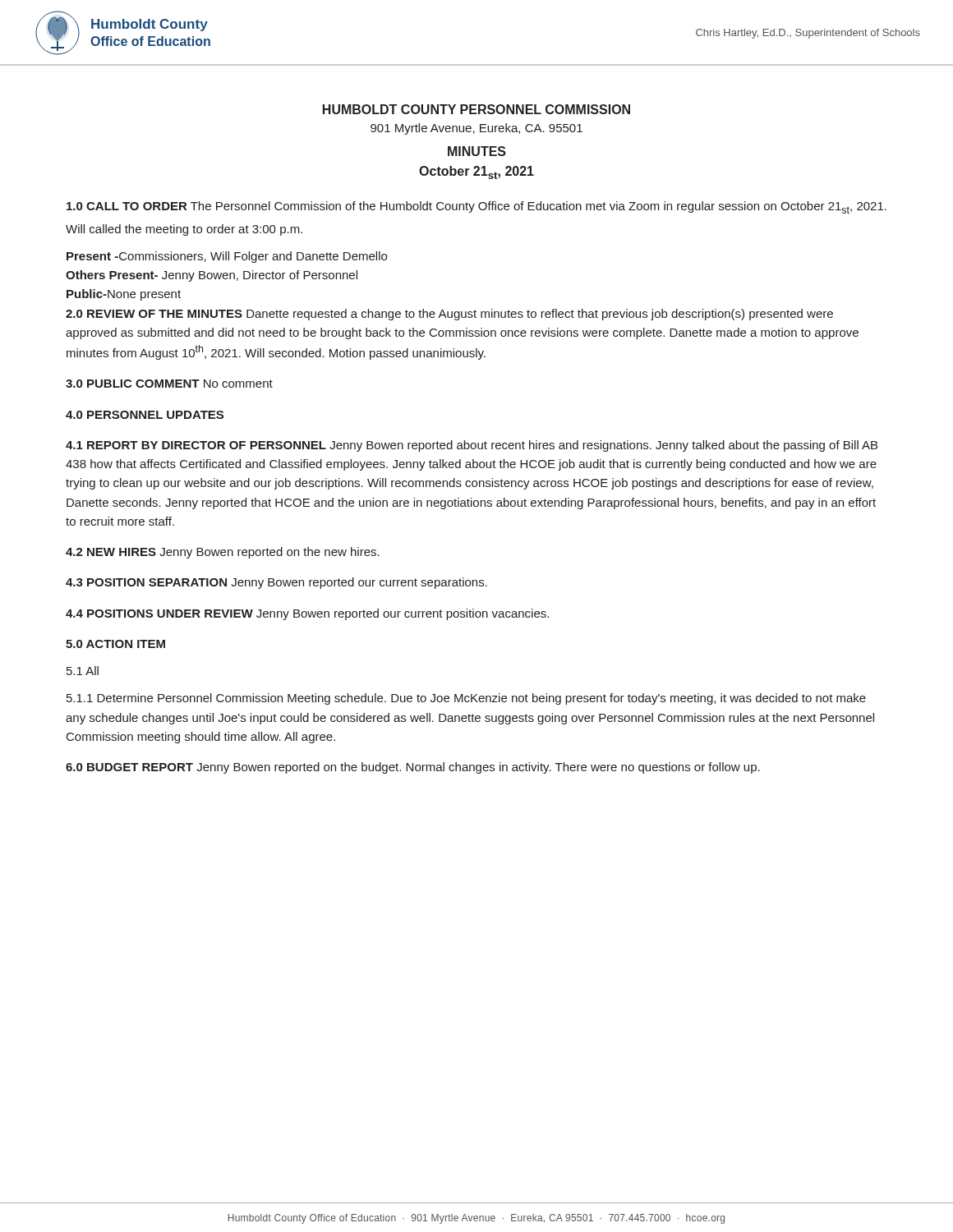Locate the block of text that opens with "4 POSITIONS UNDER REVIEW Jenny Bowen"
The width and height of the screenshot is (953, 1232).
pyautogui.click(x=308, y=613)
